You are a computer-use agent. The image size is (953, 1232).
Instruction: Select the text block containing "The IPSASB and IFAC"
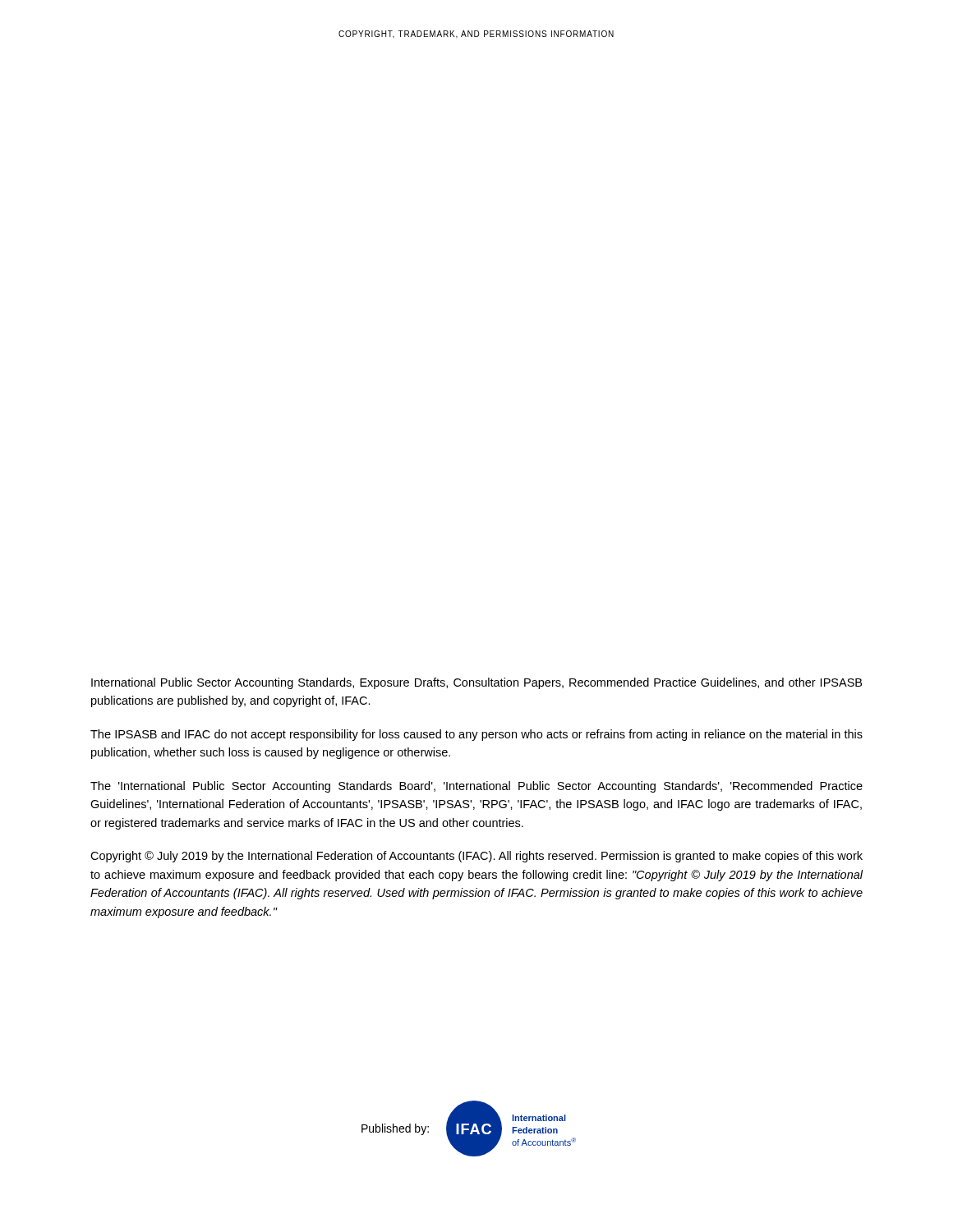pyautogui.click(x=476, y=743)
